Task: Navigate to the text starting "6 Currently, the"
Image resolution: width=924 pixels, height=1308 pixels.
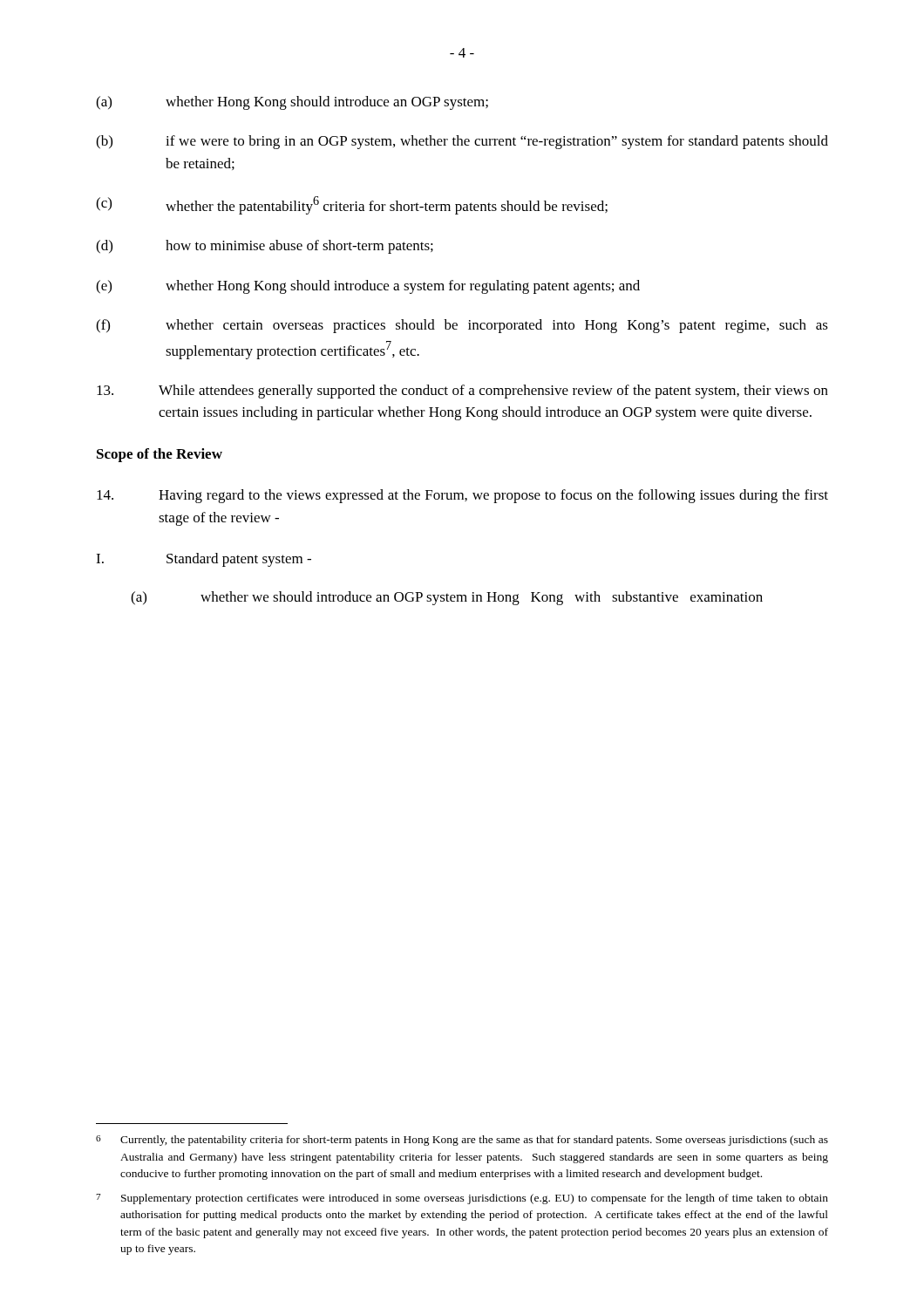Action: tap(462, 1157)
